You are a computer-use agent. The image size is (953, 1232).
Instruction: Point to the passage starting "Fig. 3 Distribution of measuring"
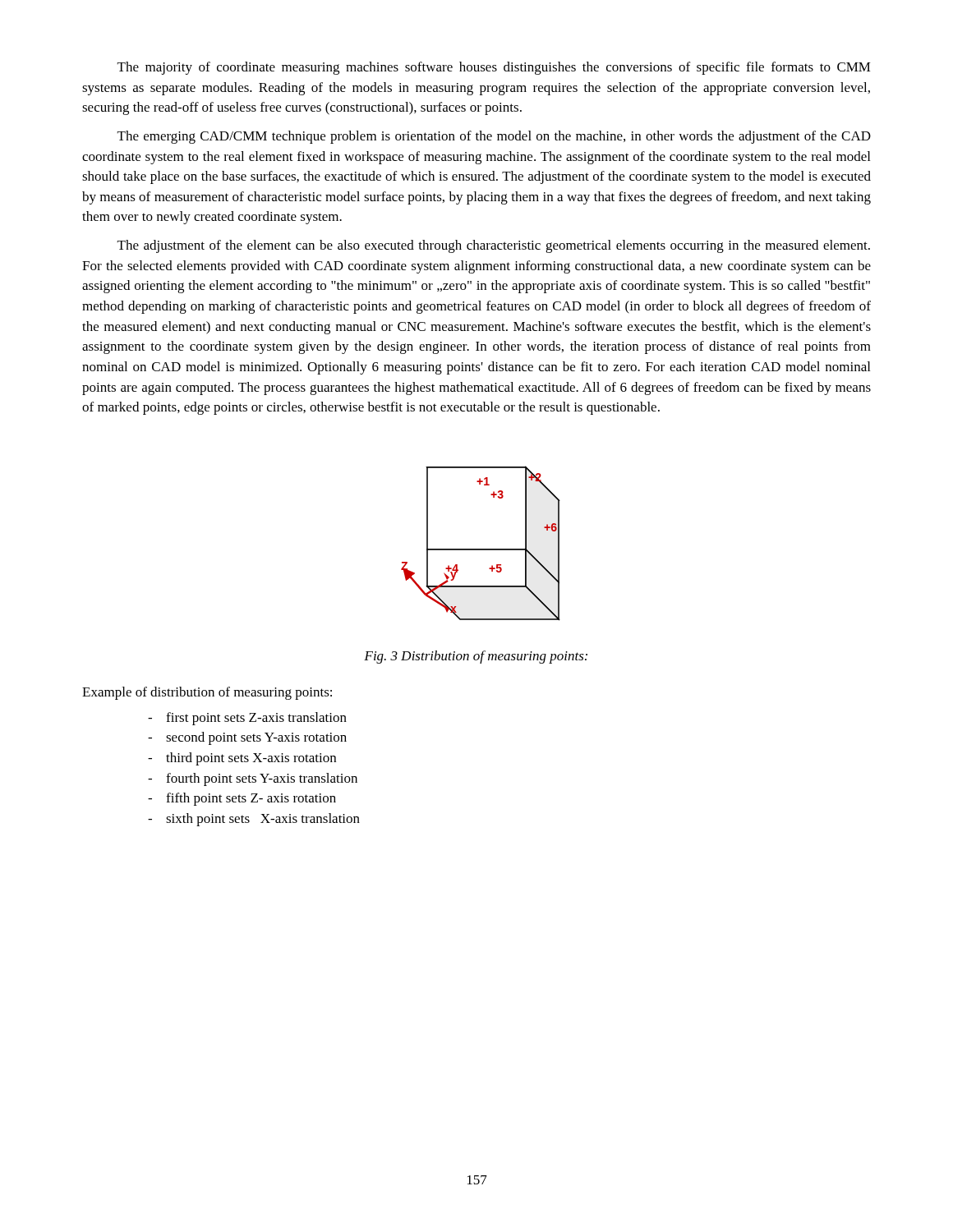click(x=476, y=655)
